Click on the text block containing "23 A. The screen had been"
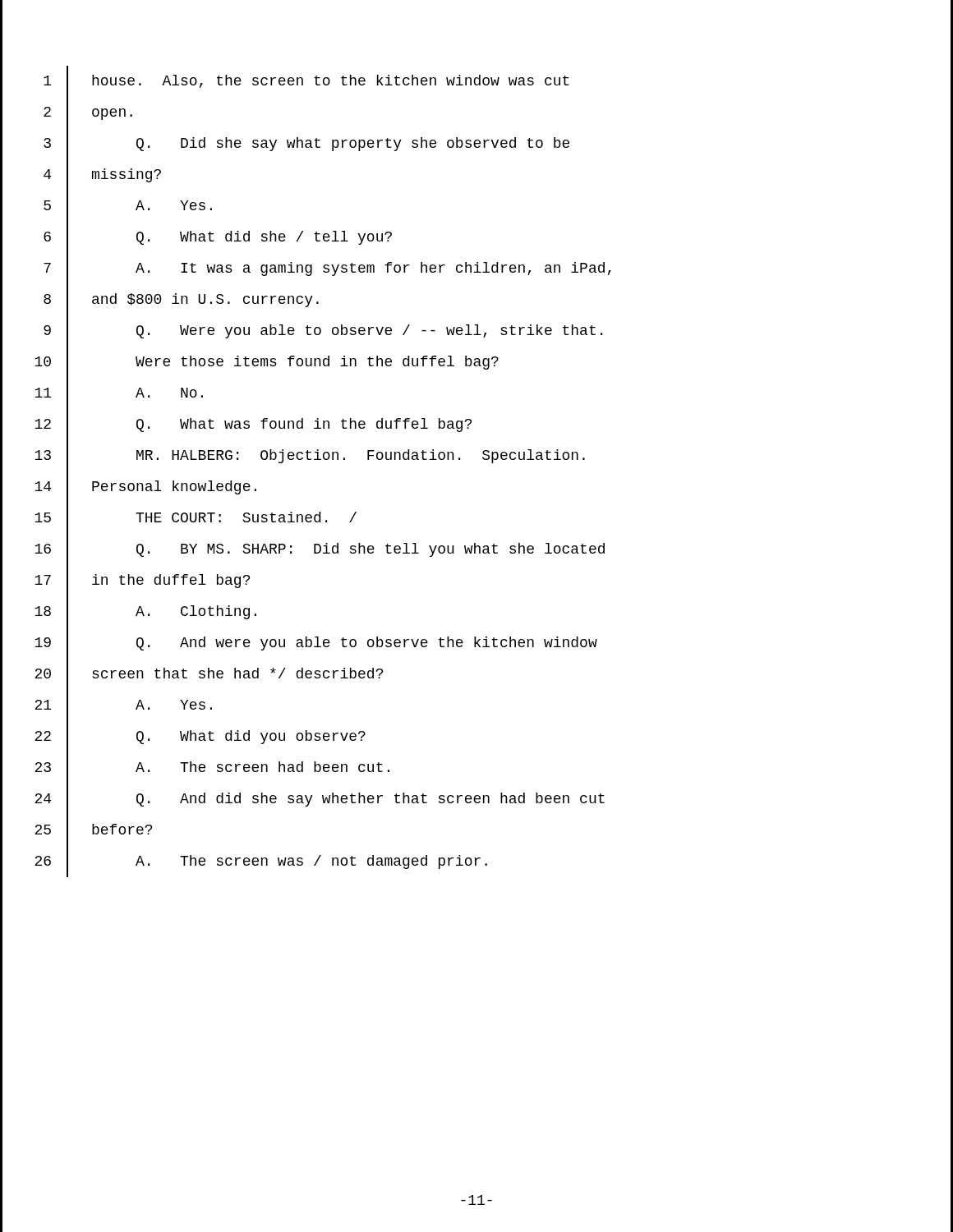The width and height of the screenshot is (953, 1232). (262, 768)
